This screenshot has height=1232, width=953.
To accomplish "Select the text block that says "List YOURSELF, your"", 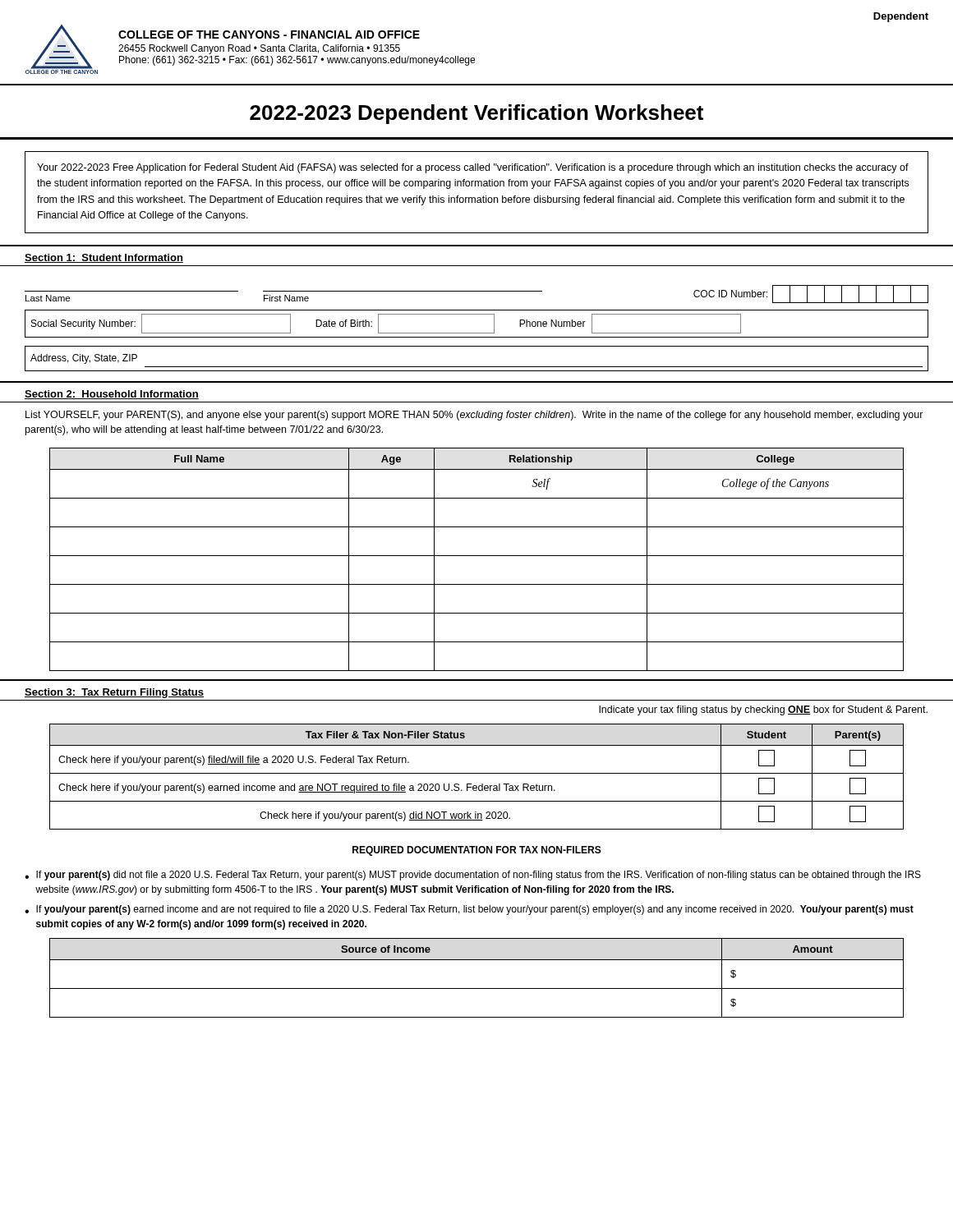I will tap(474, 422).
